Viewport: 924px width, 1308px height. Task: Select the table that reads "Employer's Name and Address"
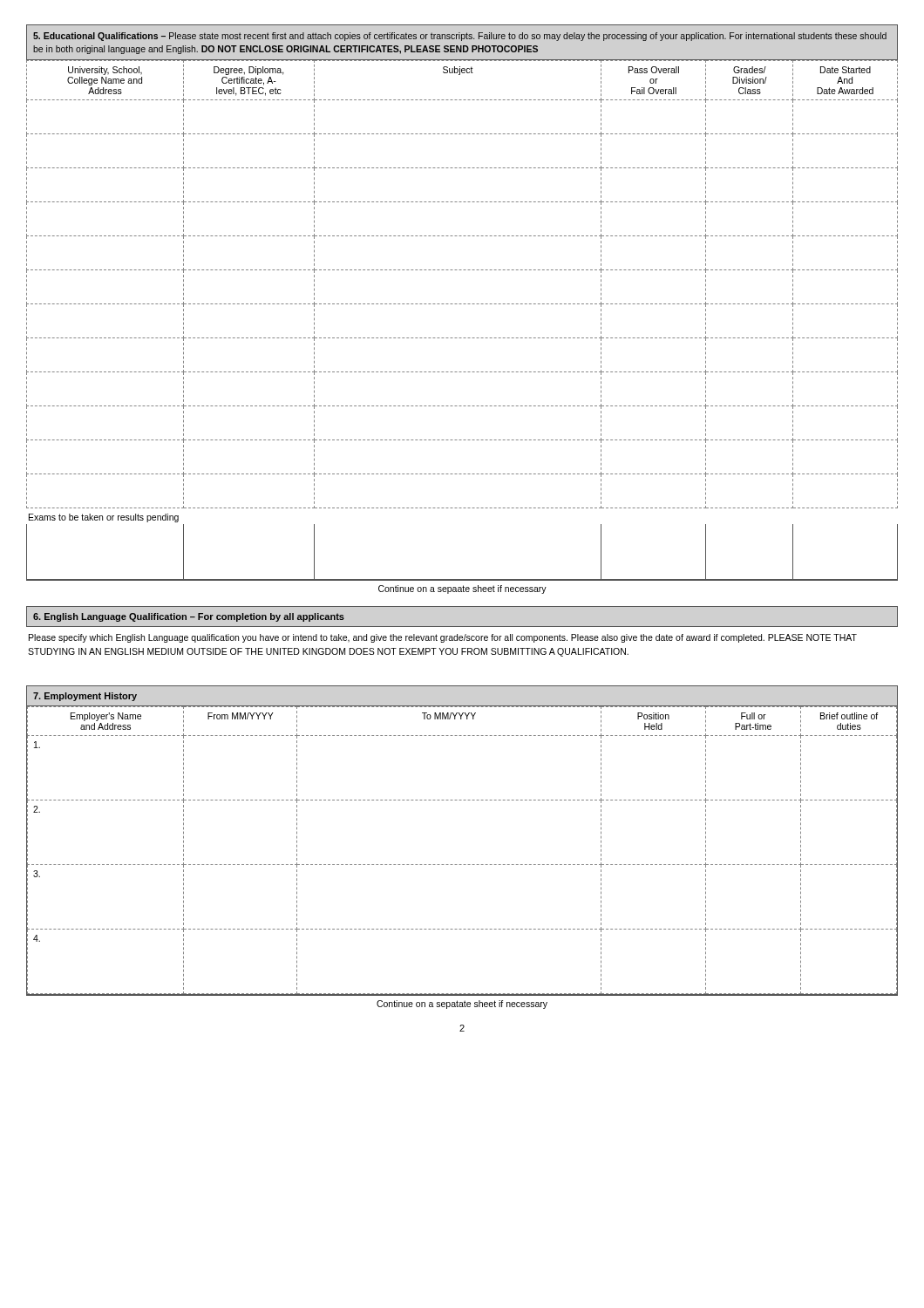(x=462, y=850)
